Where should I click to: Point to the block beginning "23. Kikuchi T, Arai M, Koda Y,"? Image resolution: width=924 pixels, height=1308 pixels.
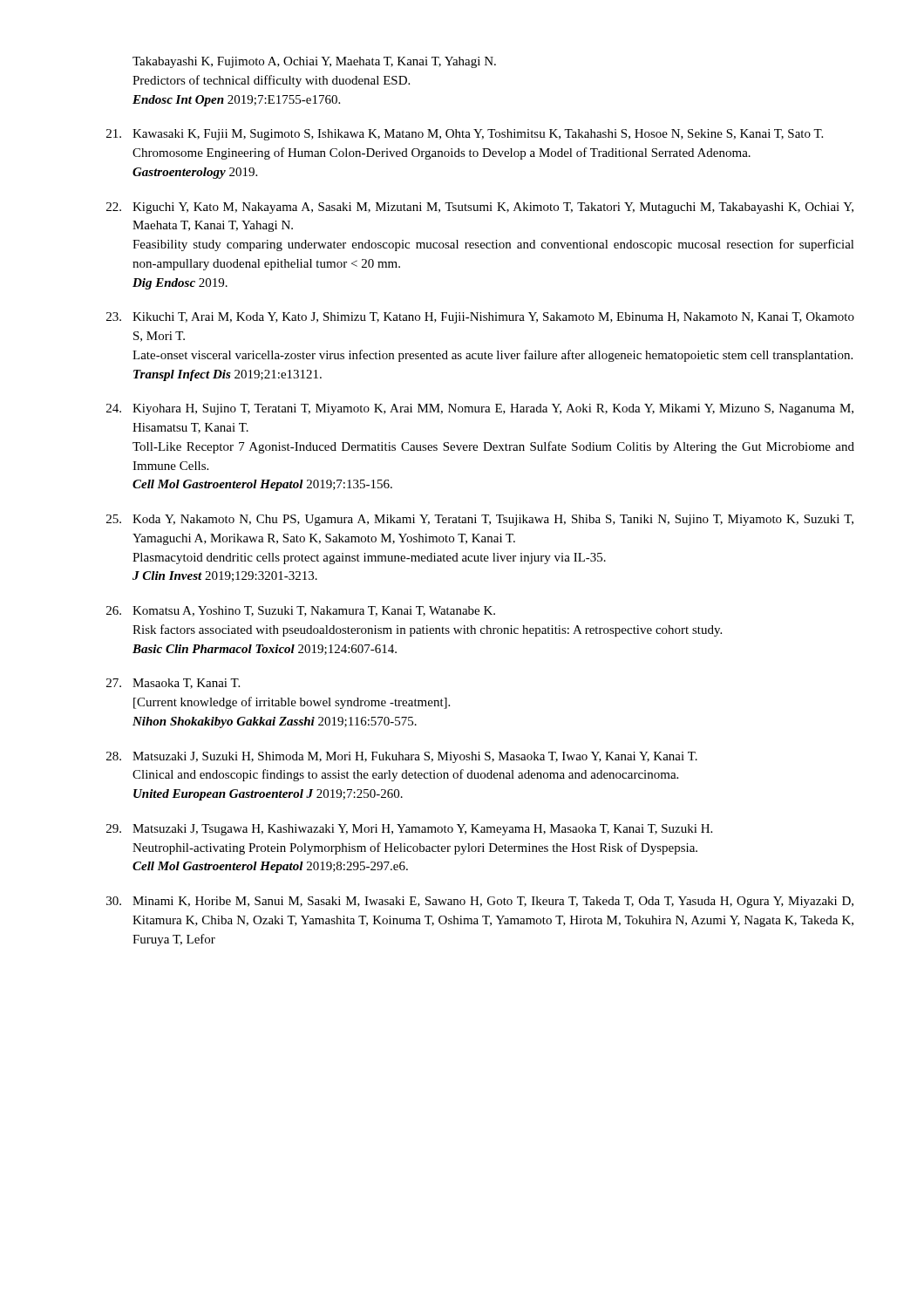click(x=475, y=346)
